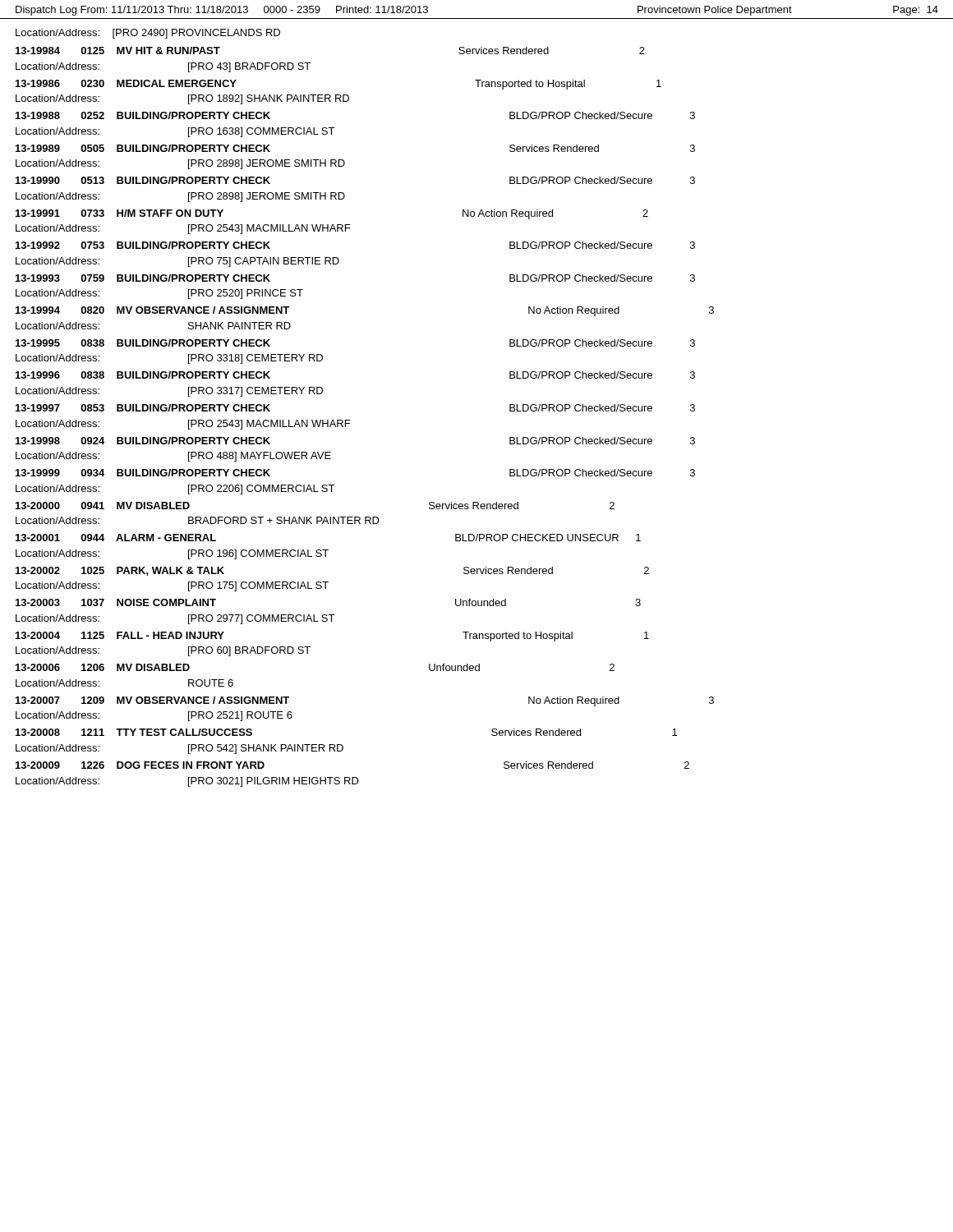Image resolution: width=953 pixels, height=1232 pixels.
Task: Find the element starting "Location/Address: [PRO 2490] PROVINCELANDS RD"
Action: (x=148, y=32)
